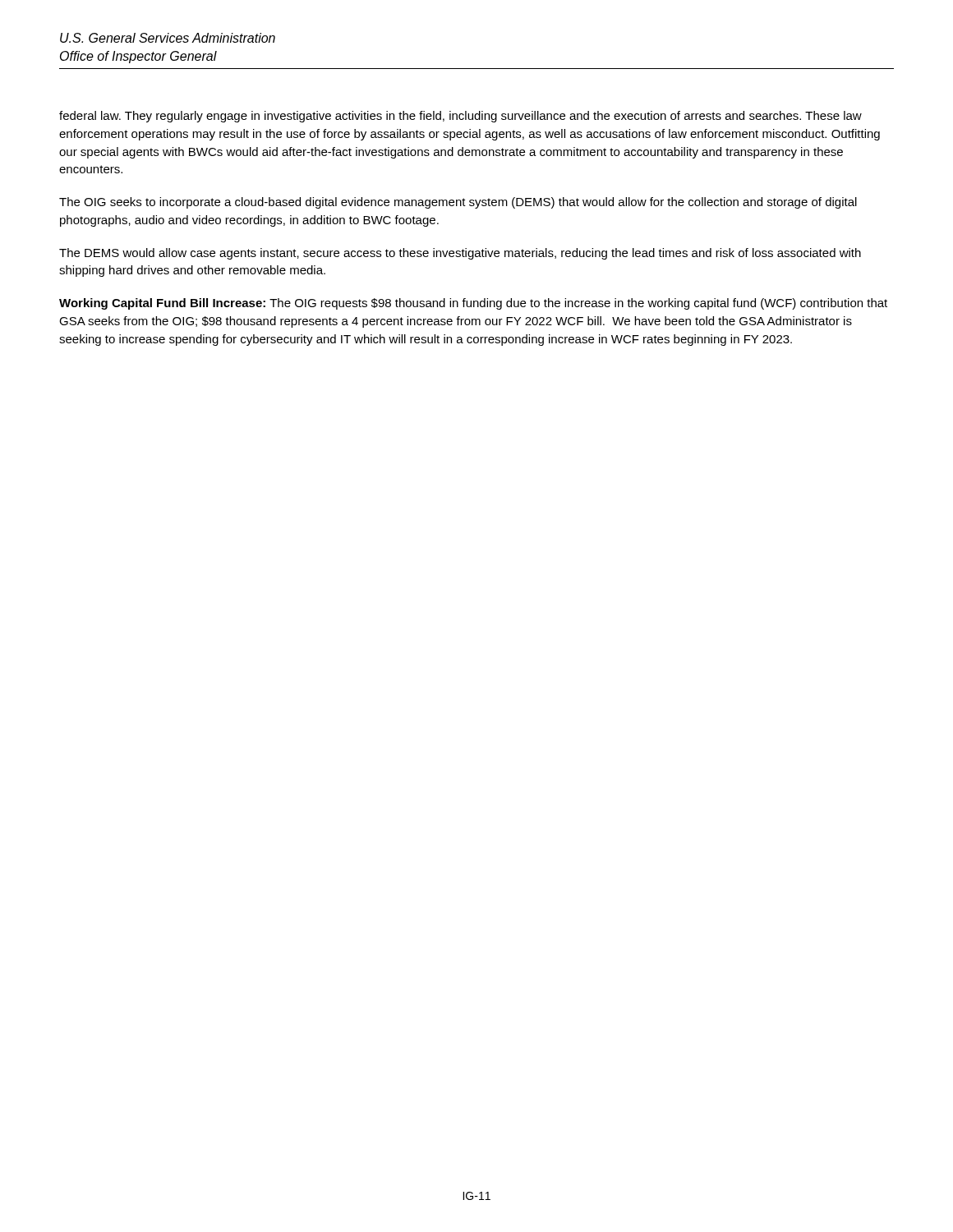953x1232 pixels.
Task: Select the passage starting "The DEMS would allow case agents instant, secure"
Action: coord(460,261)
